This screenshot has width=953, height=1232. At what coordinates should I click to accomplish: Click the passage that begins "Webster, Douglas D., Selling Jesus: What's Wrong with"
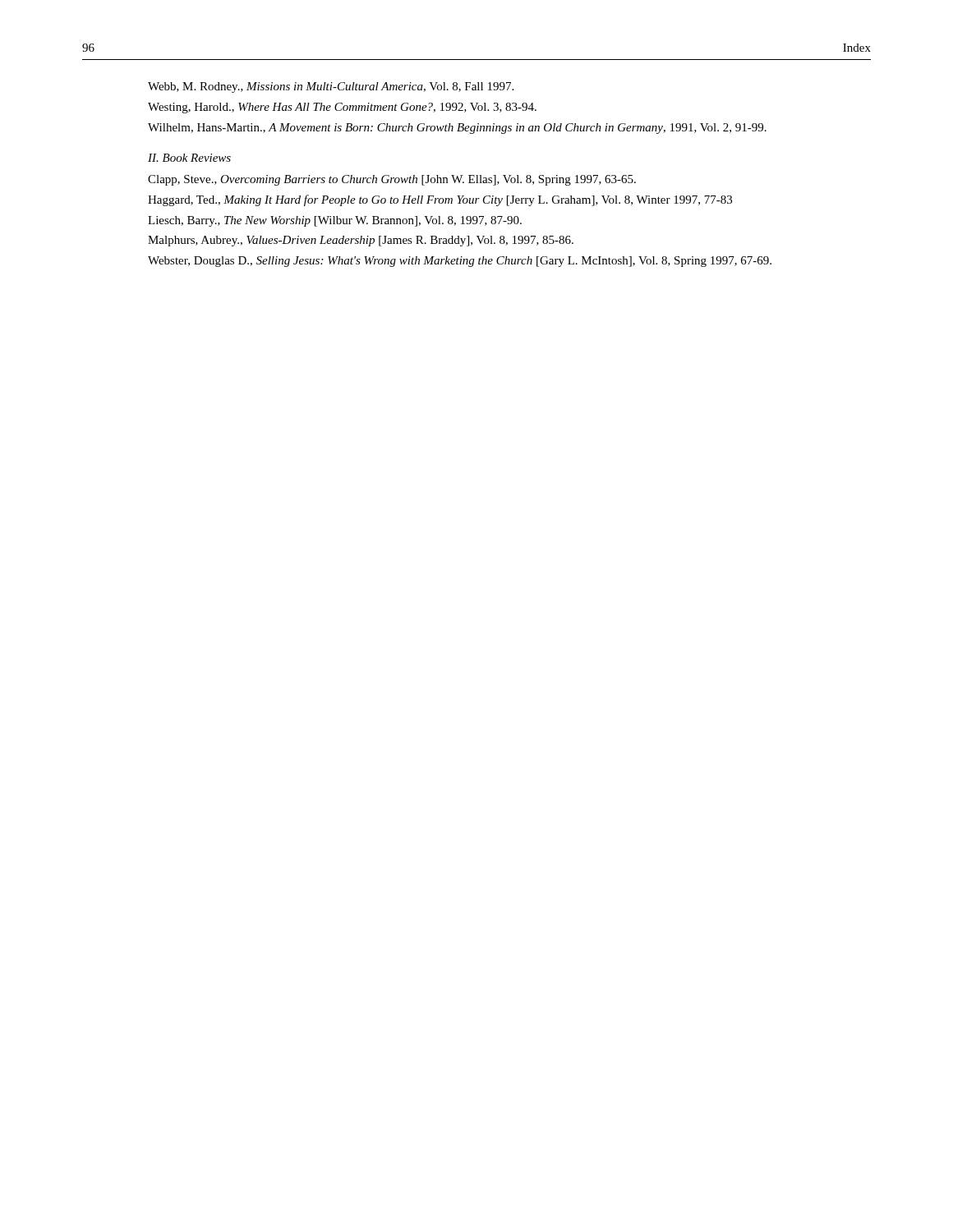(460, 260)
